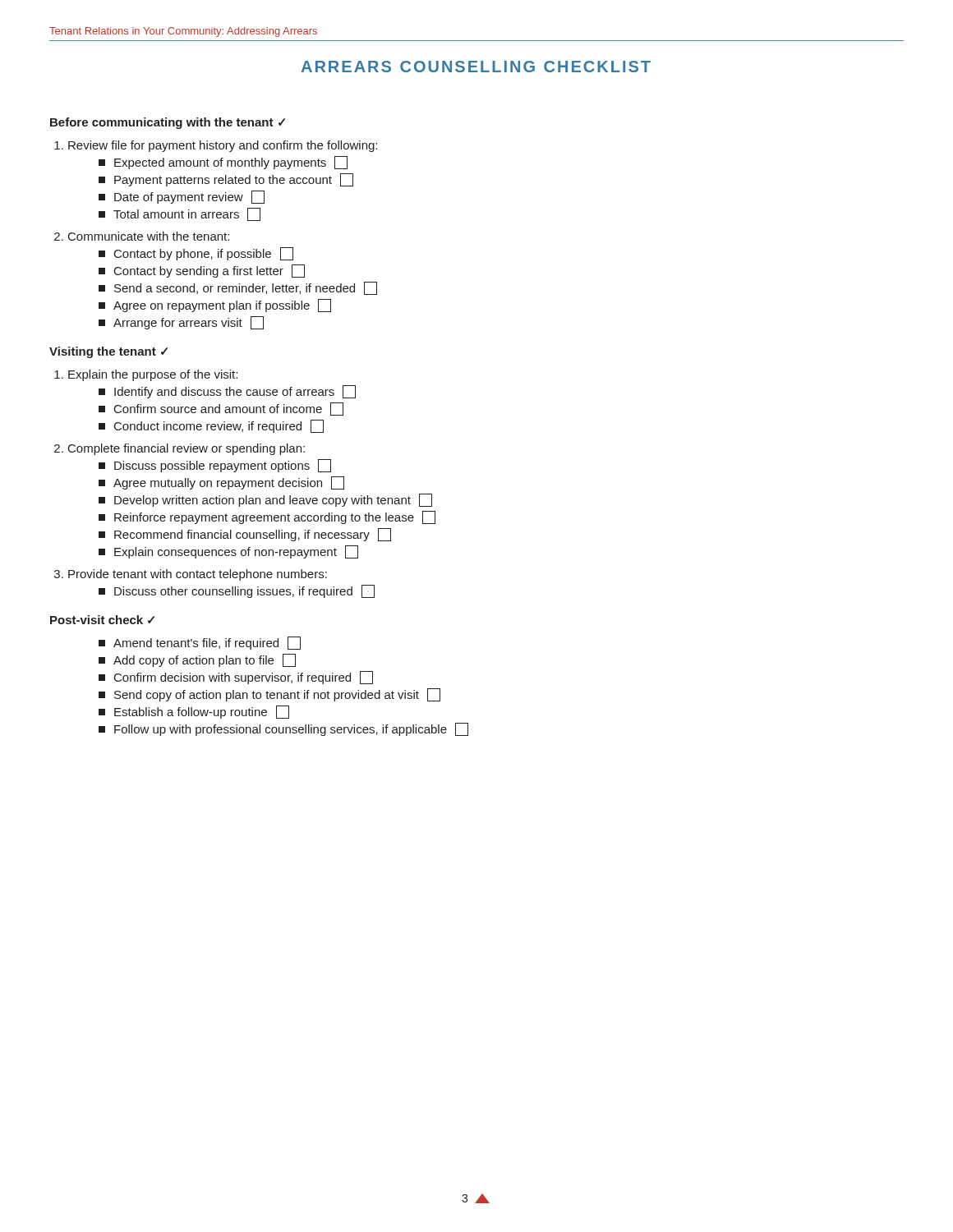Point to the passage starting "Establish a follow-up routine"
Viewport: 953px width, 1232px height.
tap(194, 712)
